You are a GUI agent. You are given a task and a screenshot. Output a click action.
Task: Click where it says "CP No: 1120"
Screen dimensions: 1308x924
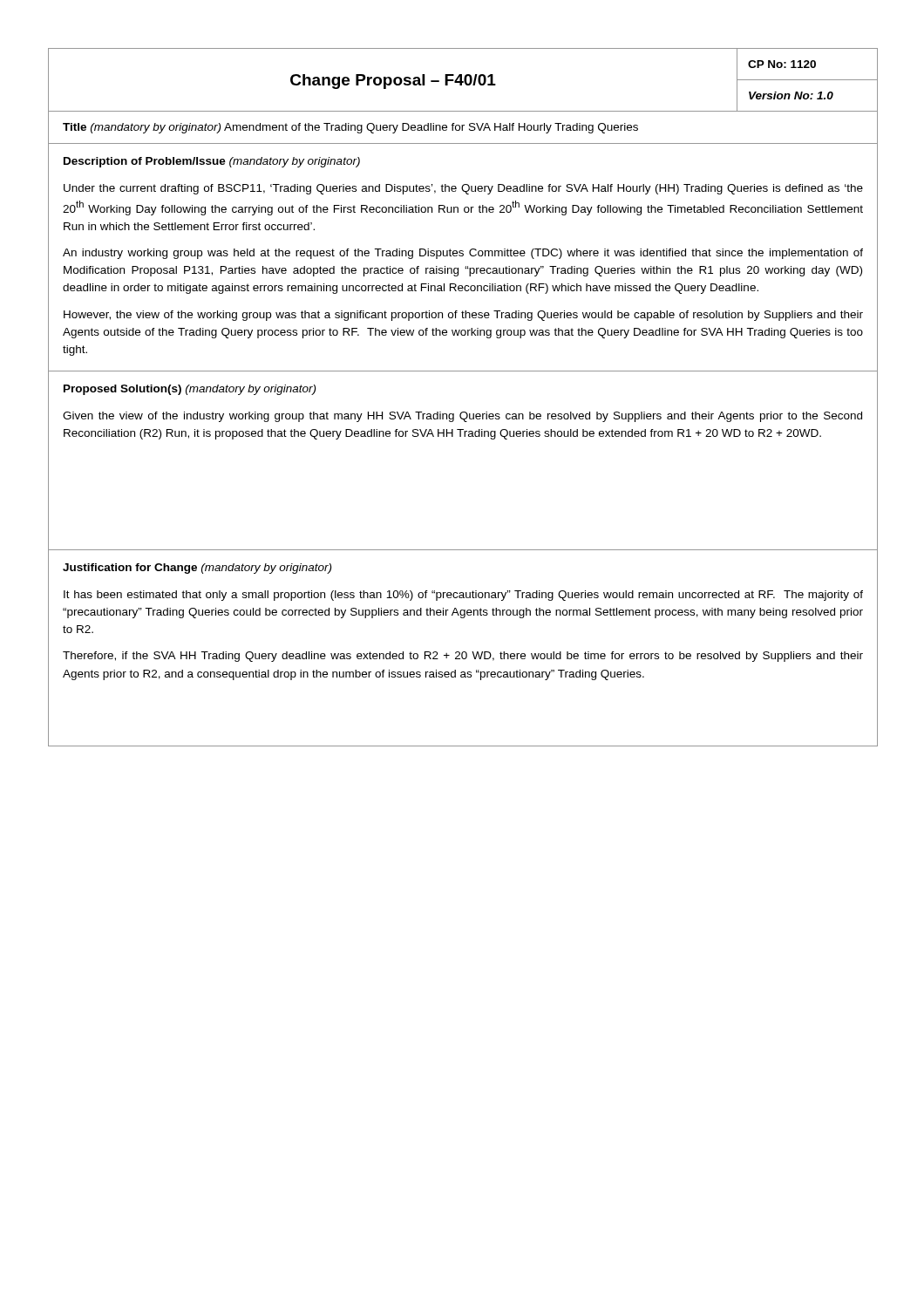(x=782, y=64)
